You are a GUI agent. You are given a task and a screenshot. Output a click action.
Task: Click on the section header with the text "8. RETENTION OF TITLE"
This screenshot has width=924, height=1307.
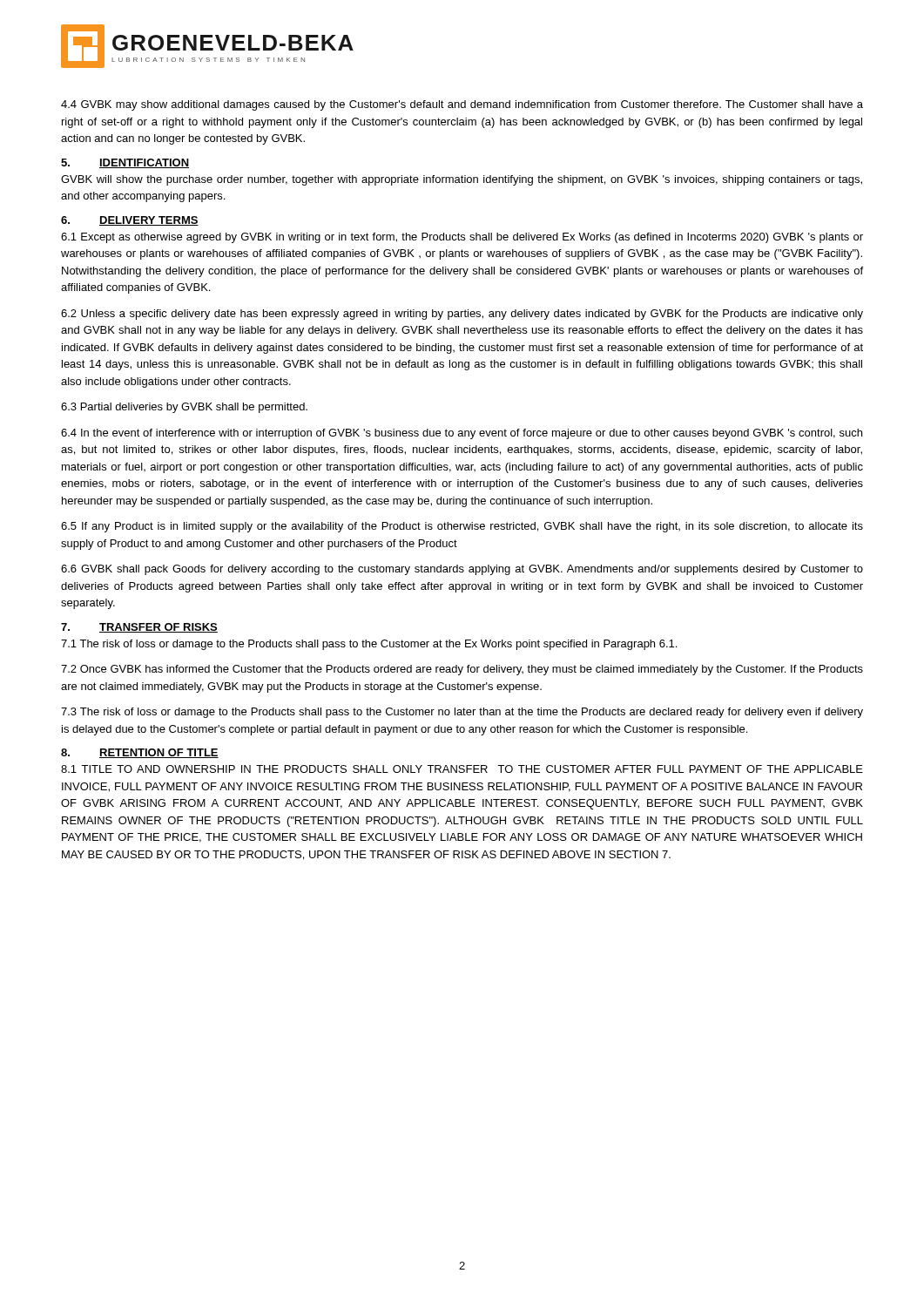coord(140,752)
